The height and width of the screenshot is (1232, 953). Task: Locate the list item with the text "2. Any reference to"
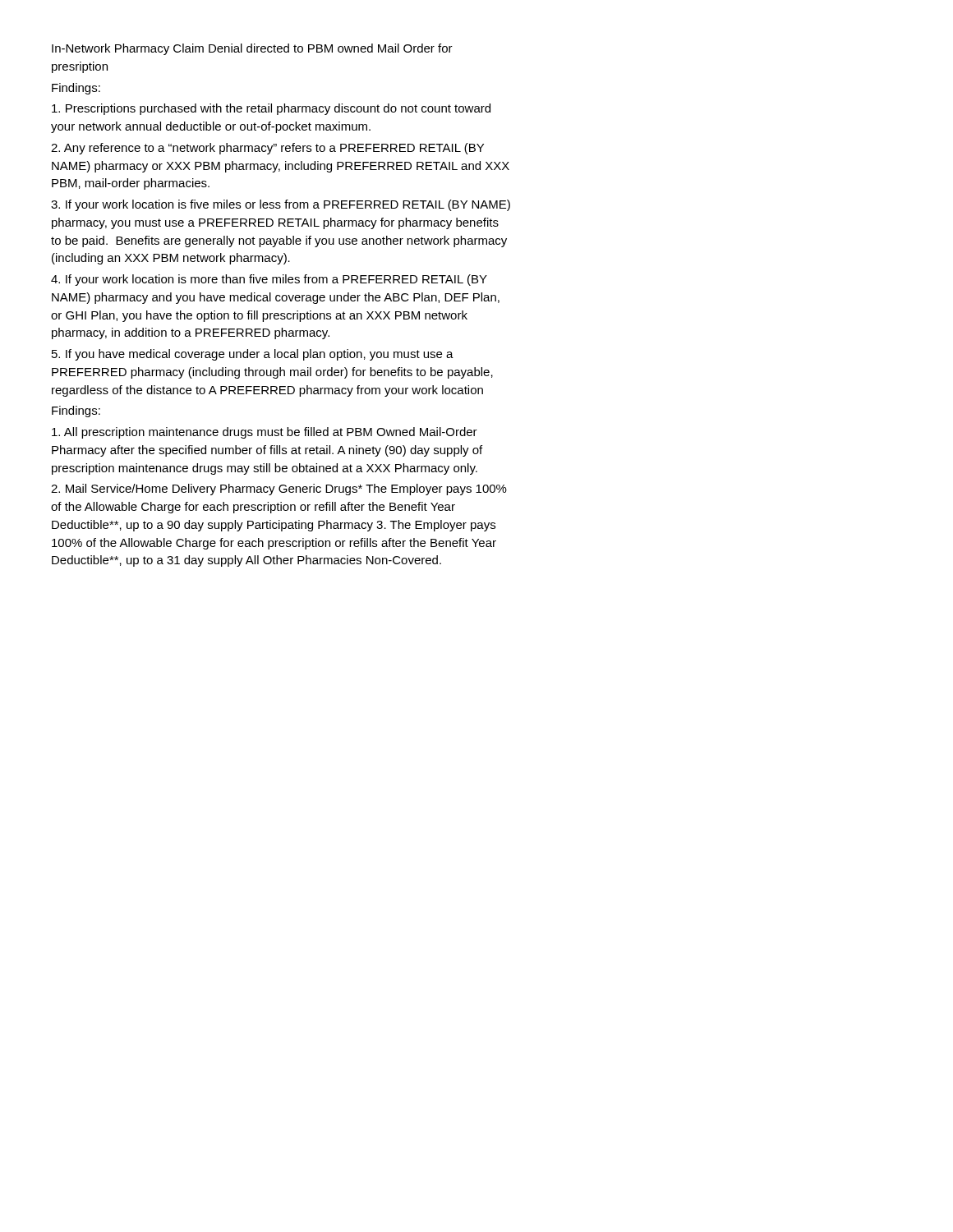281,165
